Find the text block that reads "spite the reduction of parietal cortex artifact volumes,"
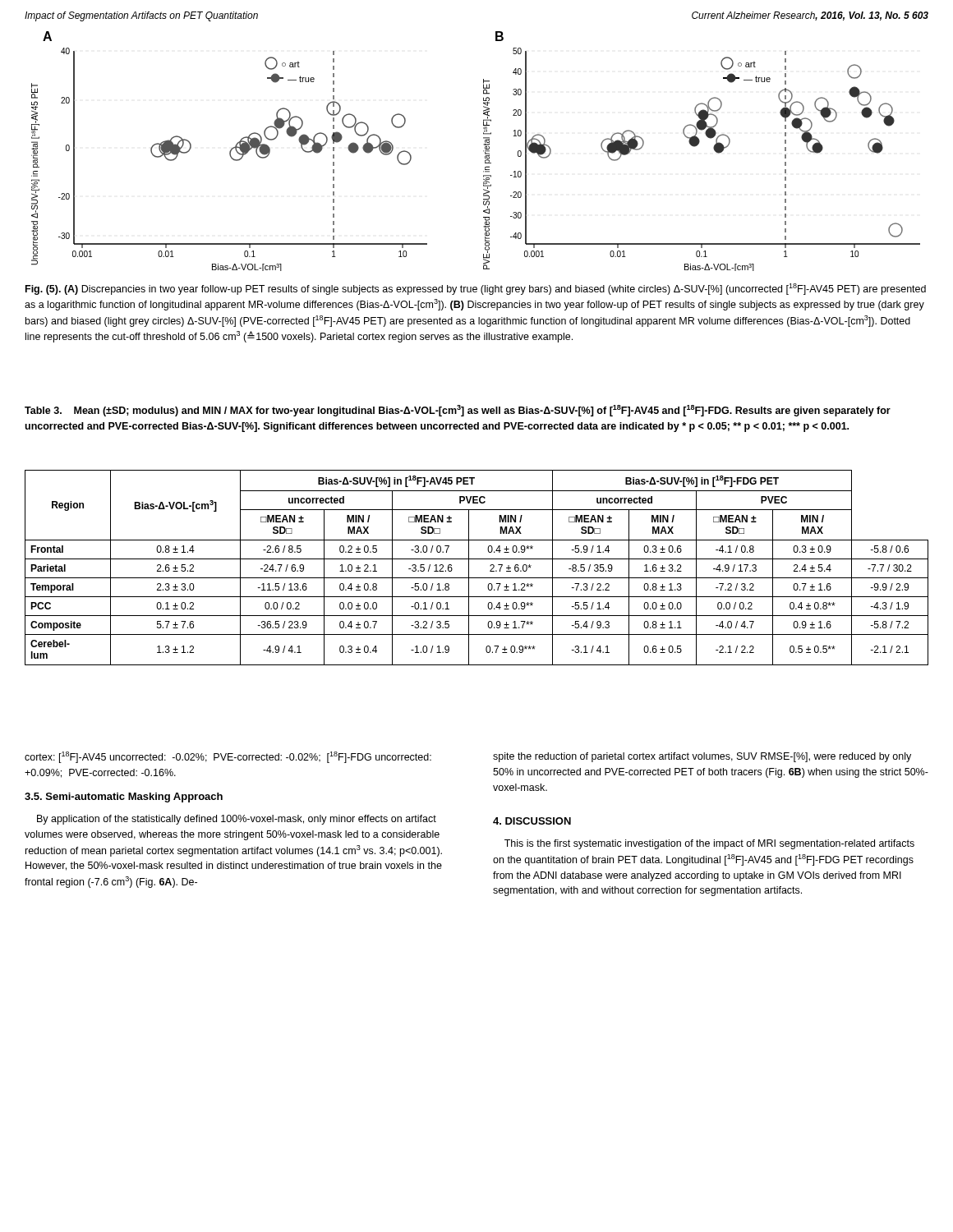The height and width of the screenshot is (1232, 953). click(x=711, y=772)
